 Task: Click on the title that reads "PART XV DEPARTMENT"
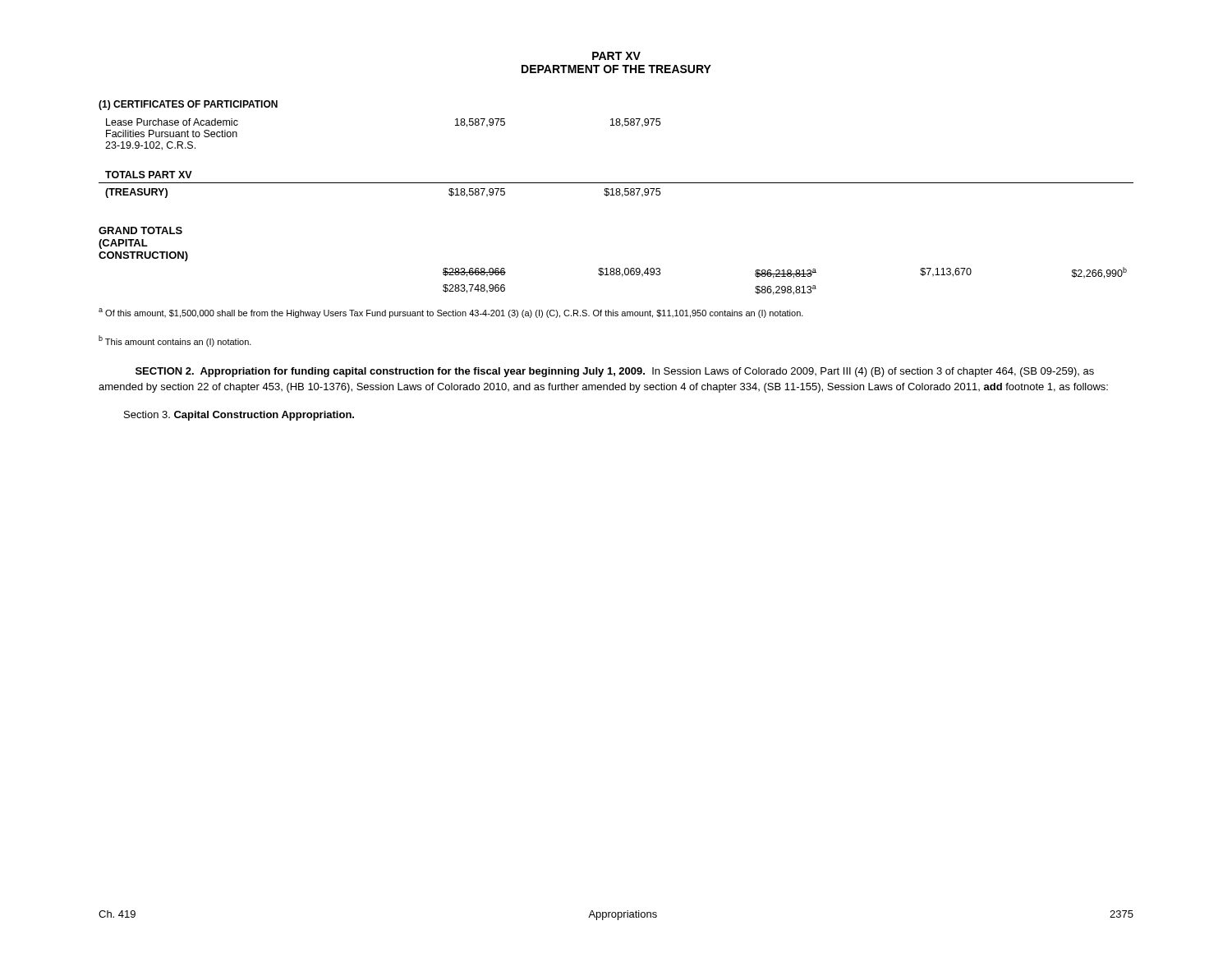tap(616, 62)
